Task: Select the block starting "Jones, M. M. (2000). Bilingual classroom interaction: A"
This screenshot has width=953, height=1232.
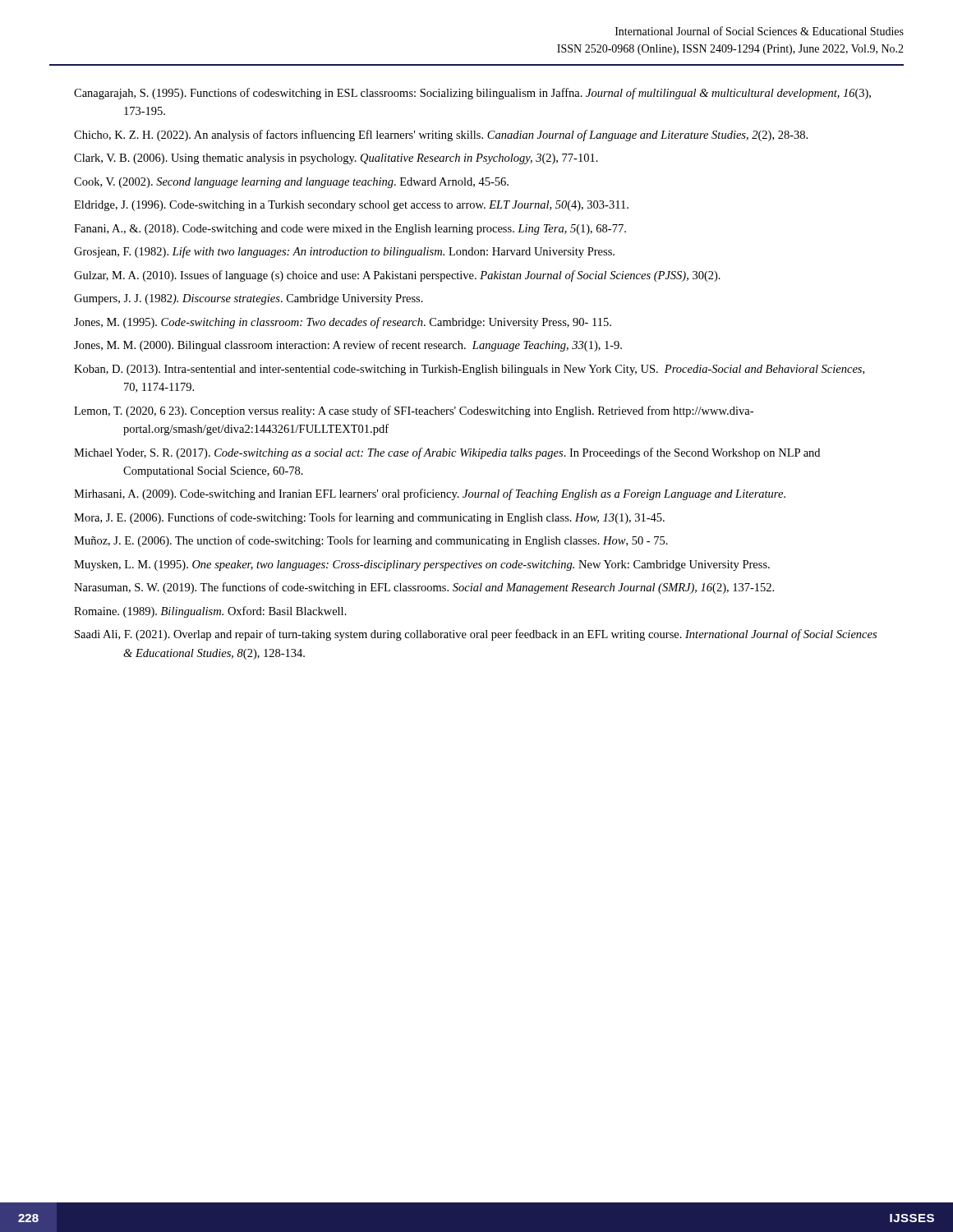Action: [x=348, y=345]
